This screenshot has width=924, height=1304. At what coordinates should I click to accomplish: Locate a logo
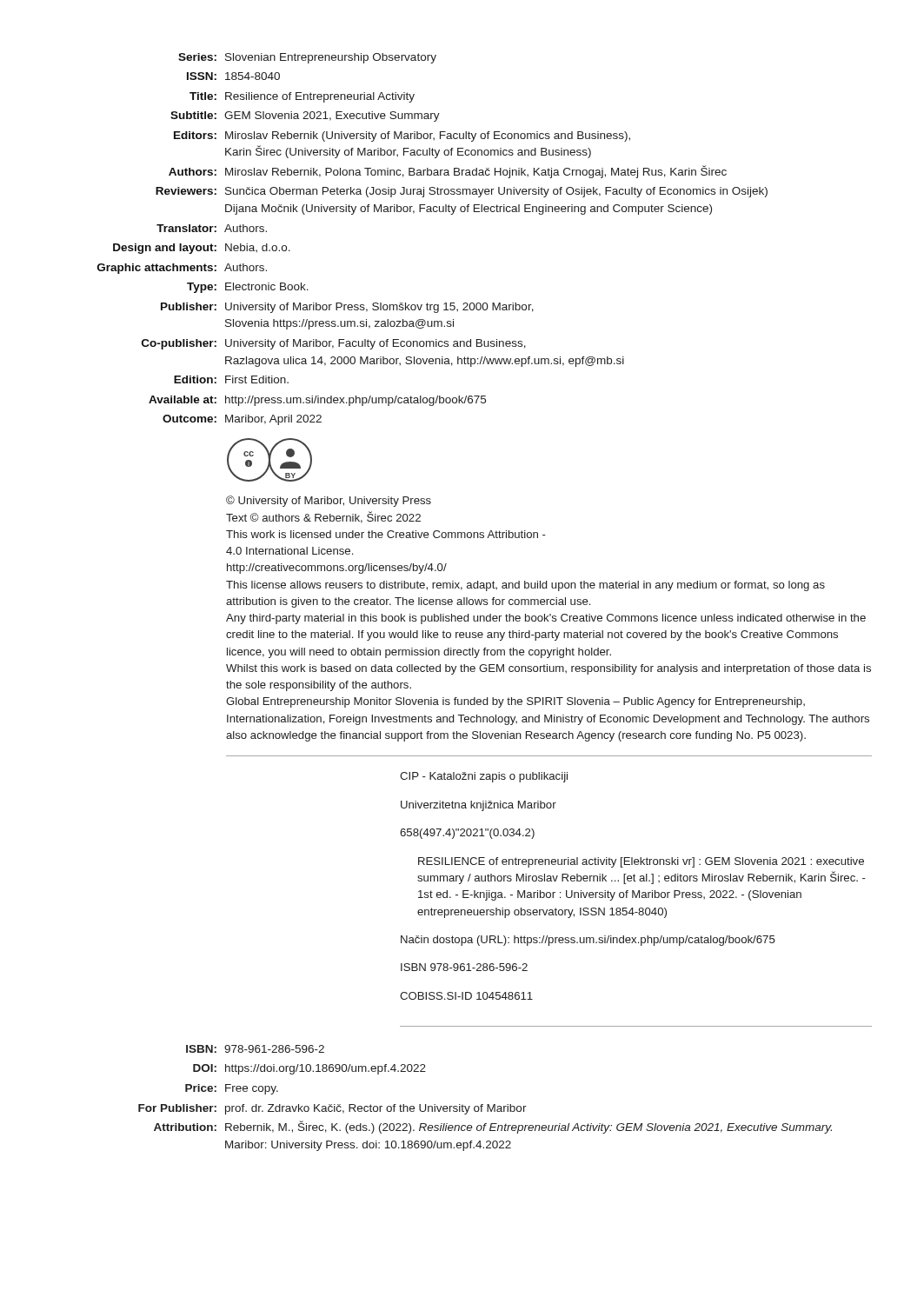click(x=549, y=461)
